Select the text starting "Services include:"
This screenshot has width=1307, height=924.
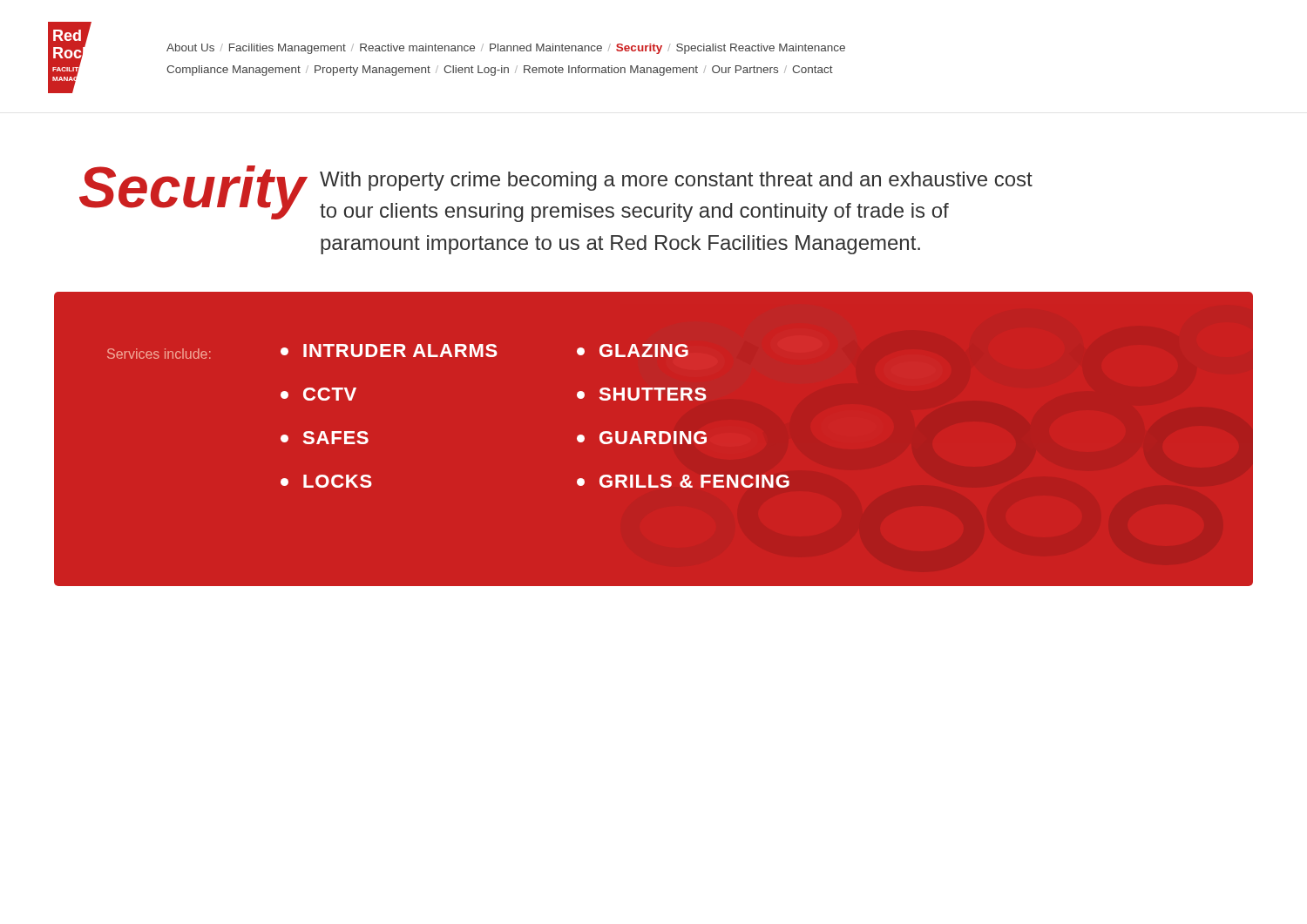[159, 354]
